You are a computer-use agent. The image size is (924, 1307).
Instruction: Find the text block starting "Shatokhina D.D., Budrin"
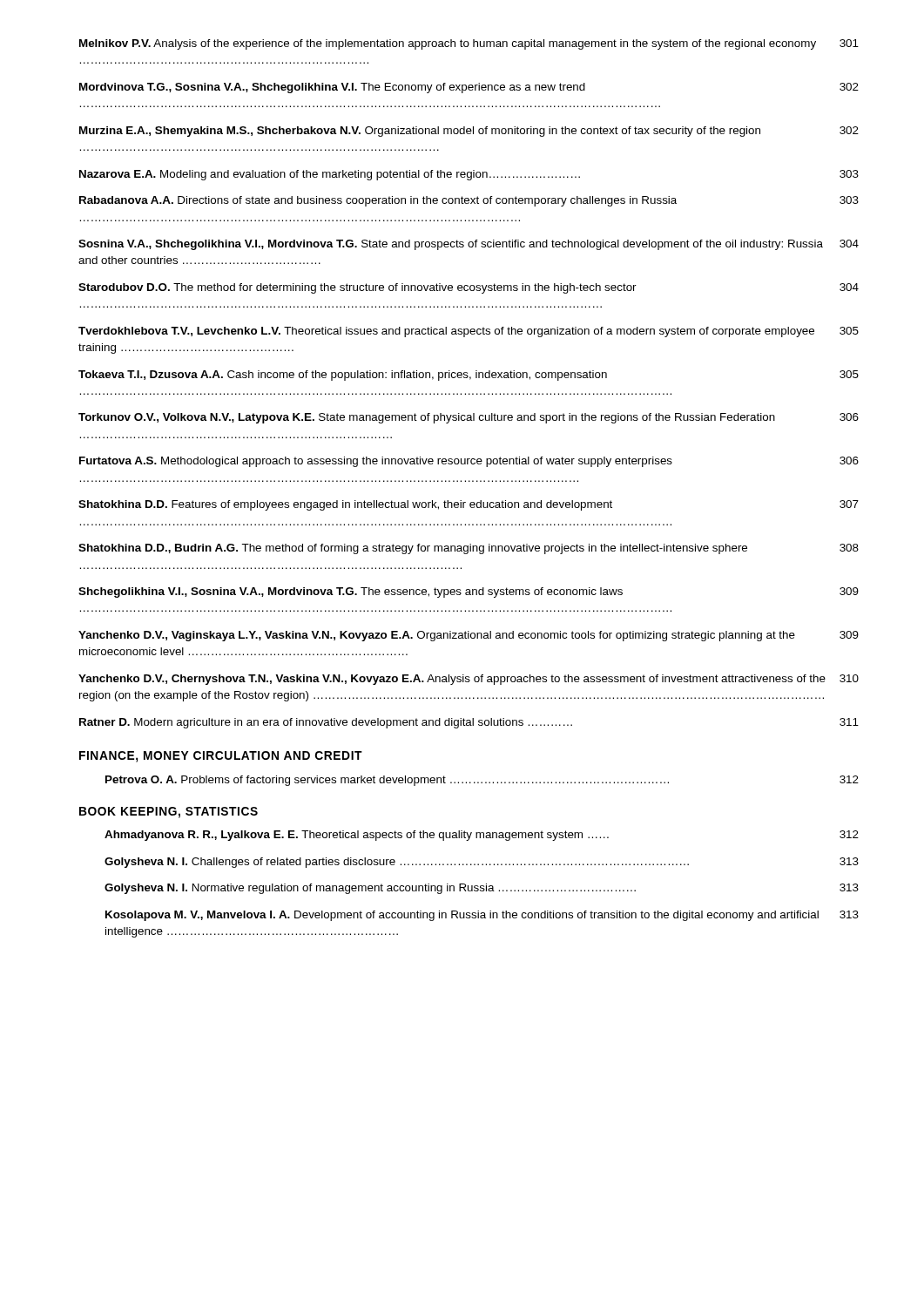pos(469,556)
